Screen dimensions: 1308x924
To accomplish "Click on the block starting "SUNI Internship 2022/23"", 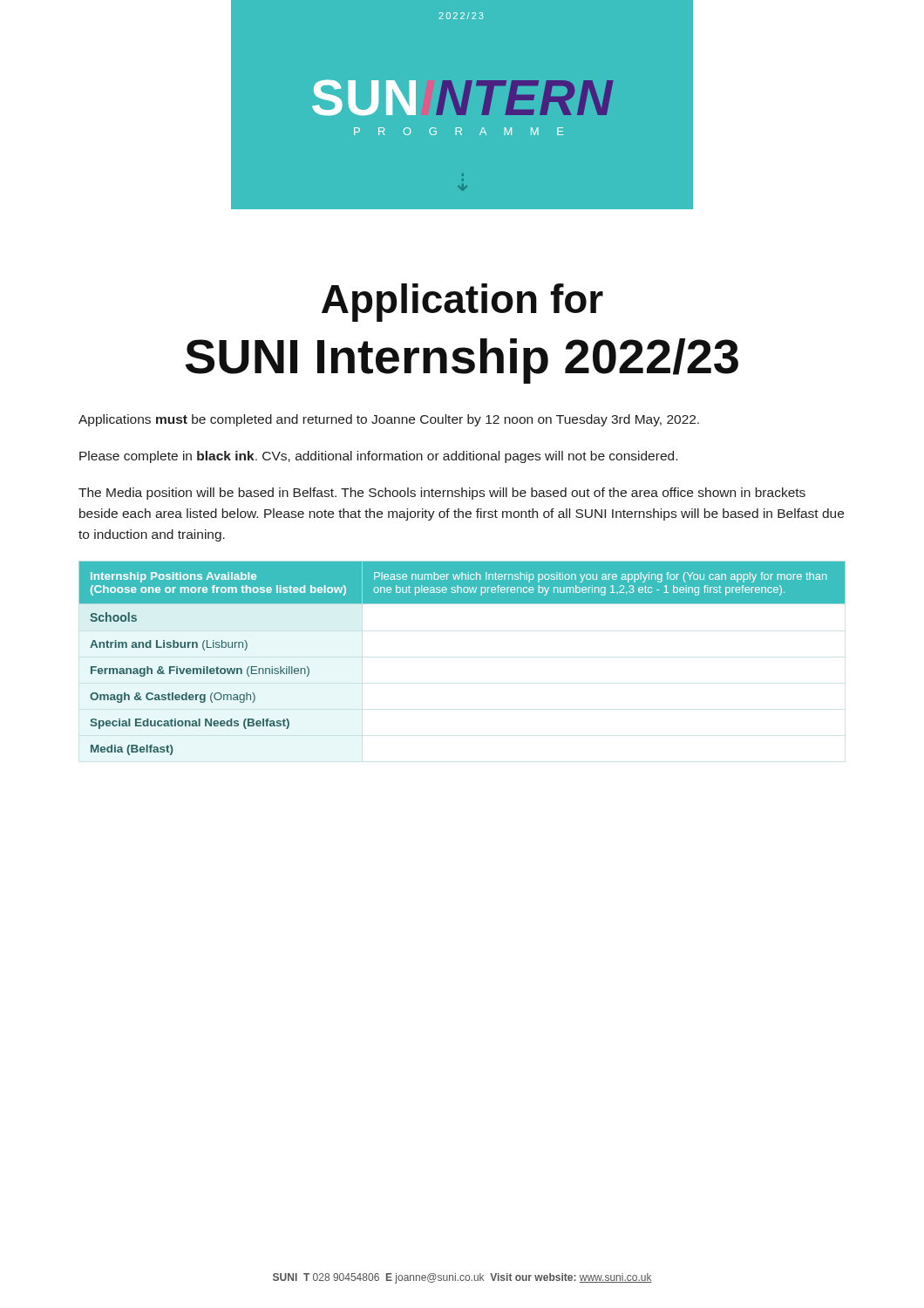I will coord(462,356).
